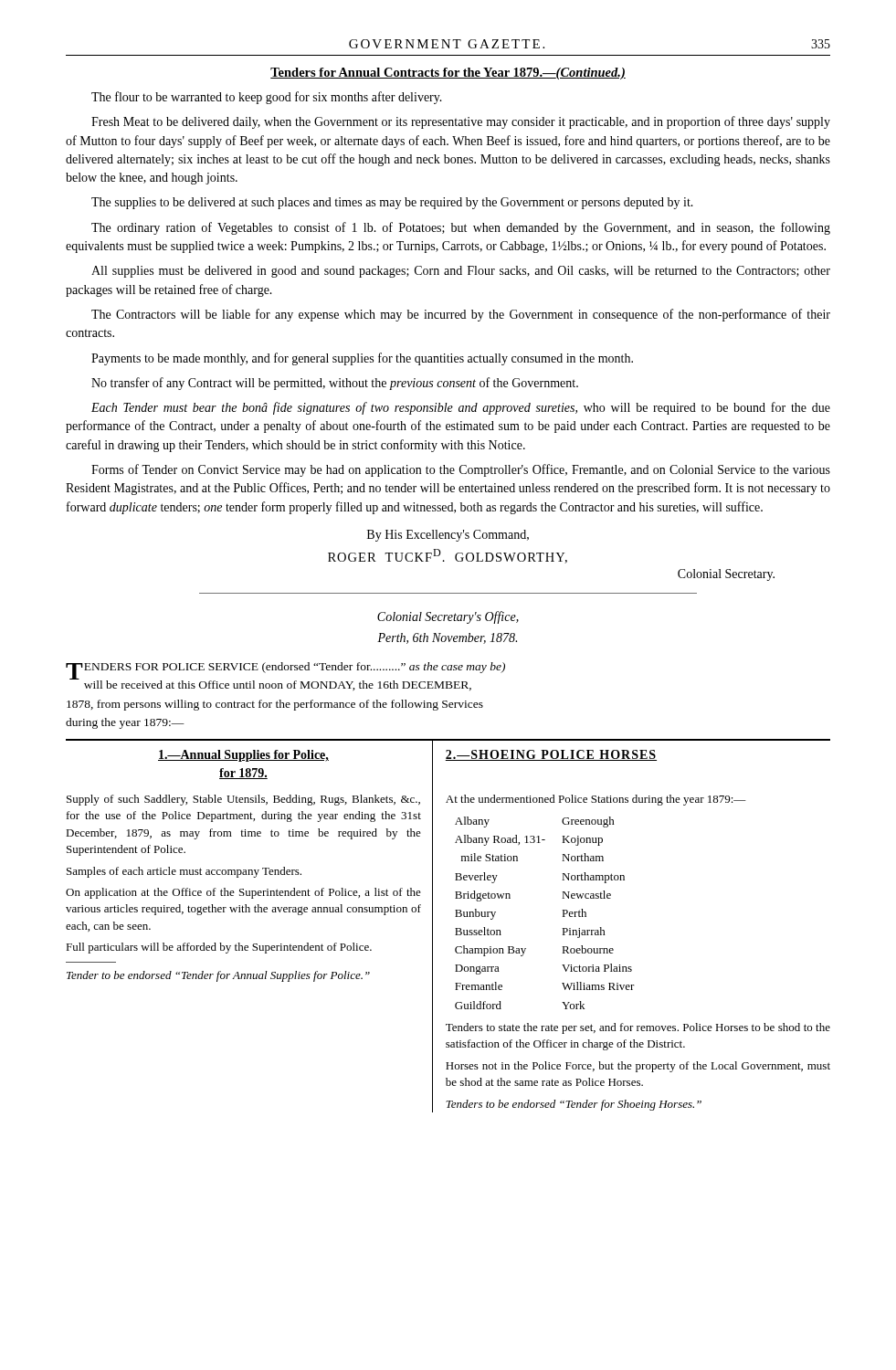896x1370 pixels.
Task: Locate the block starting "The flour to be warranted"
Action: click(x=448, y=98)
